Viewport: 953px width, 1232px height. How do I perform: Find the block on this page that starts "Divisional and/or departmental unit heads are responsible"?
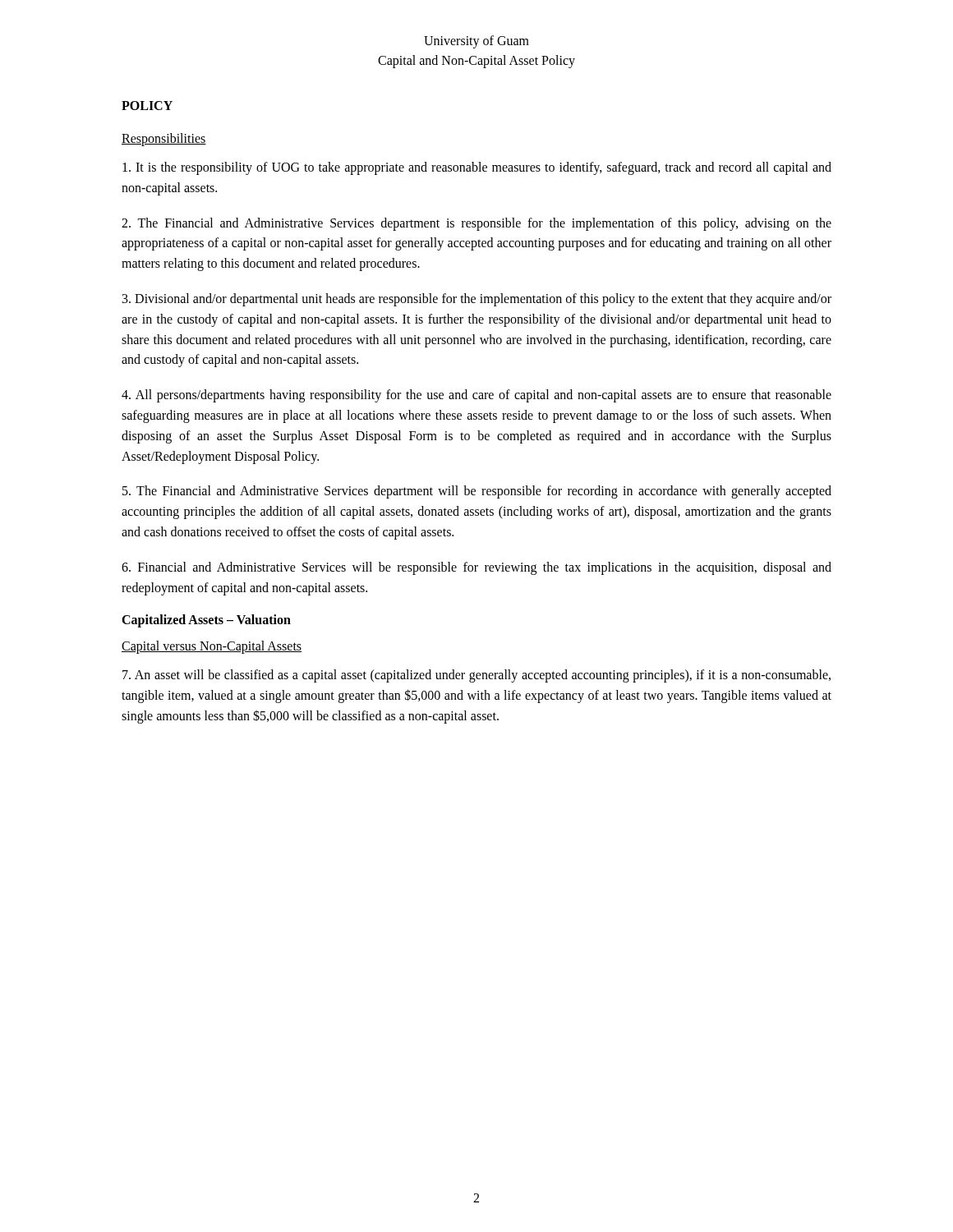click(476, 329)
